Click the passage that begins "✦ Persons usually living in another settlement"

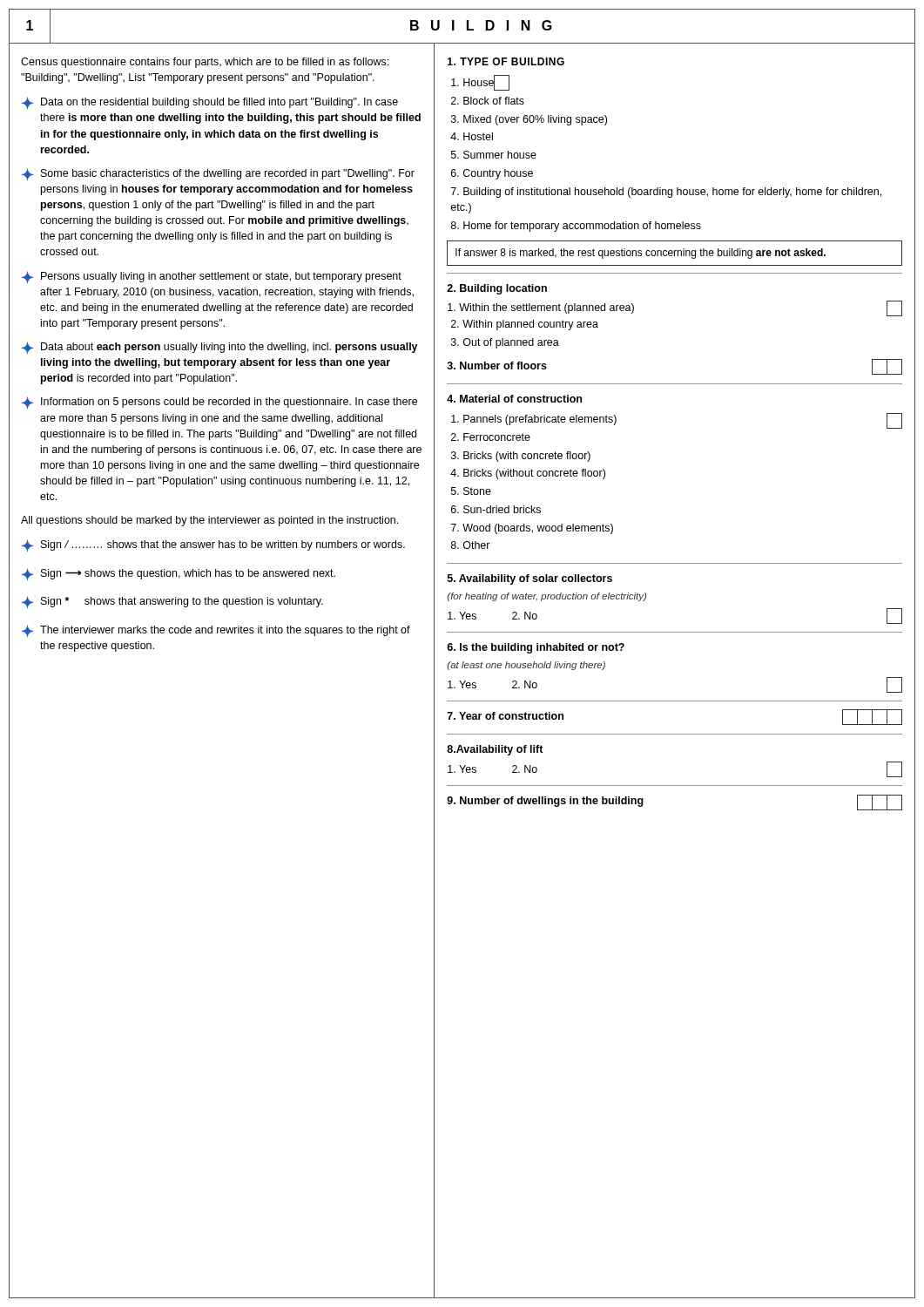click(222, 299)
